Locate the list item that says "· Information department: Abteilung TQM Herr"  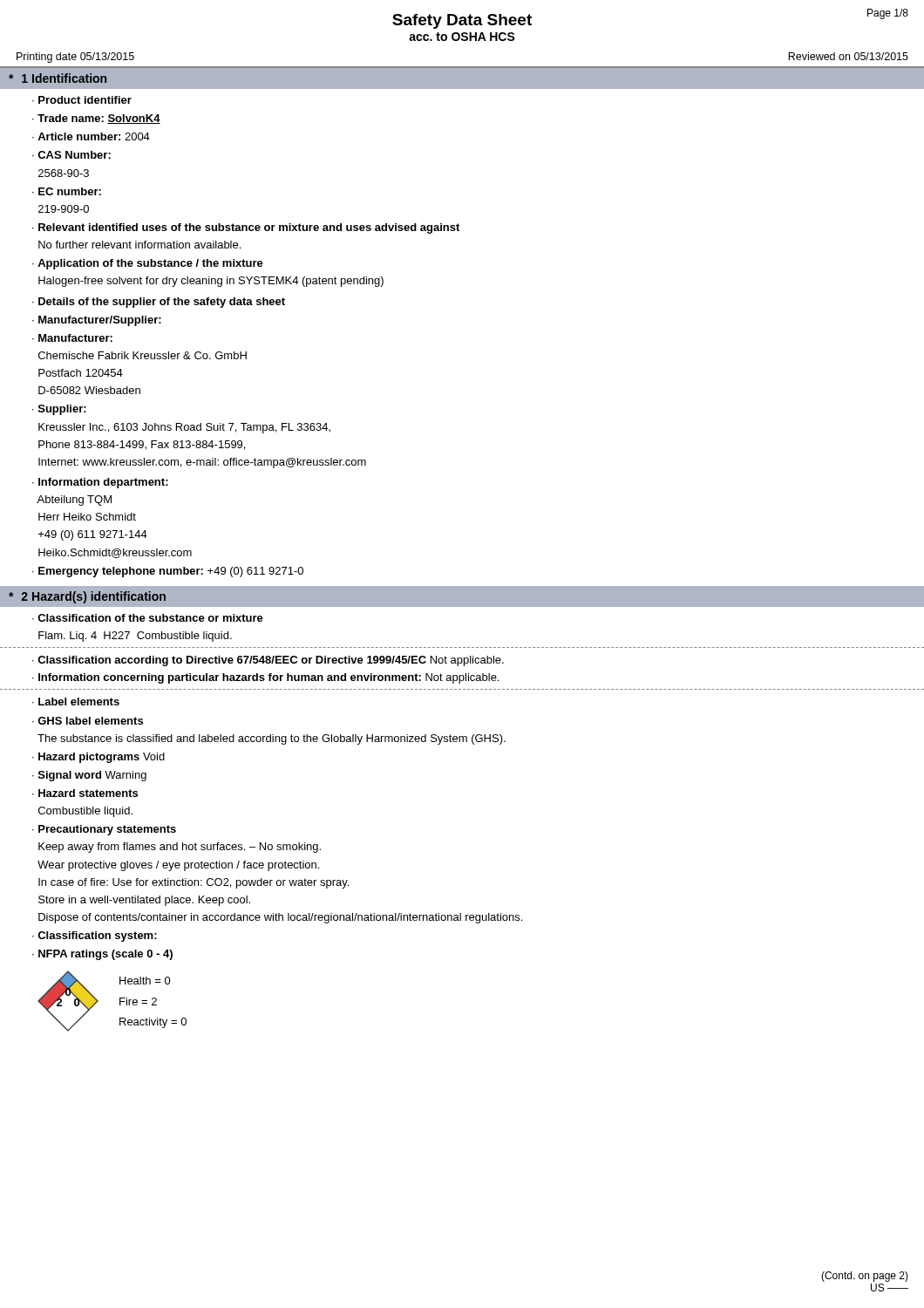tap(112, 517)
